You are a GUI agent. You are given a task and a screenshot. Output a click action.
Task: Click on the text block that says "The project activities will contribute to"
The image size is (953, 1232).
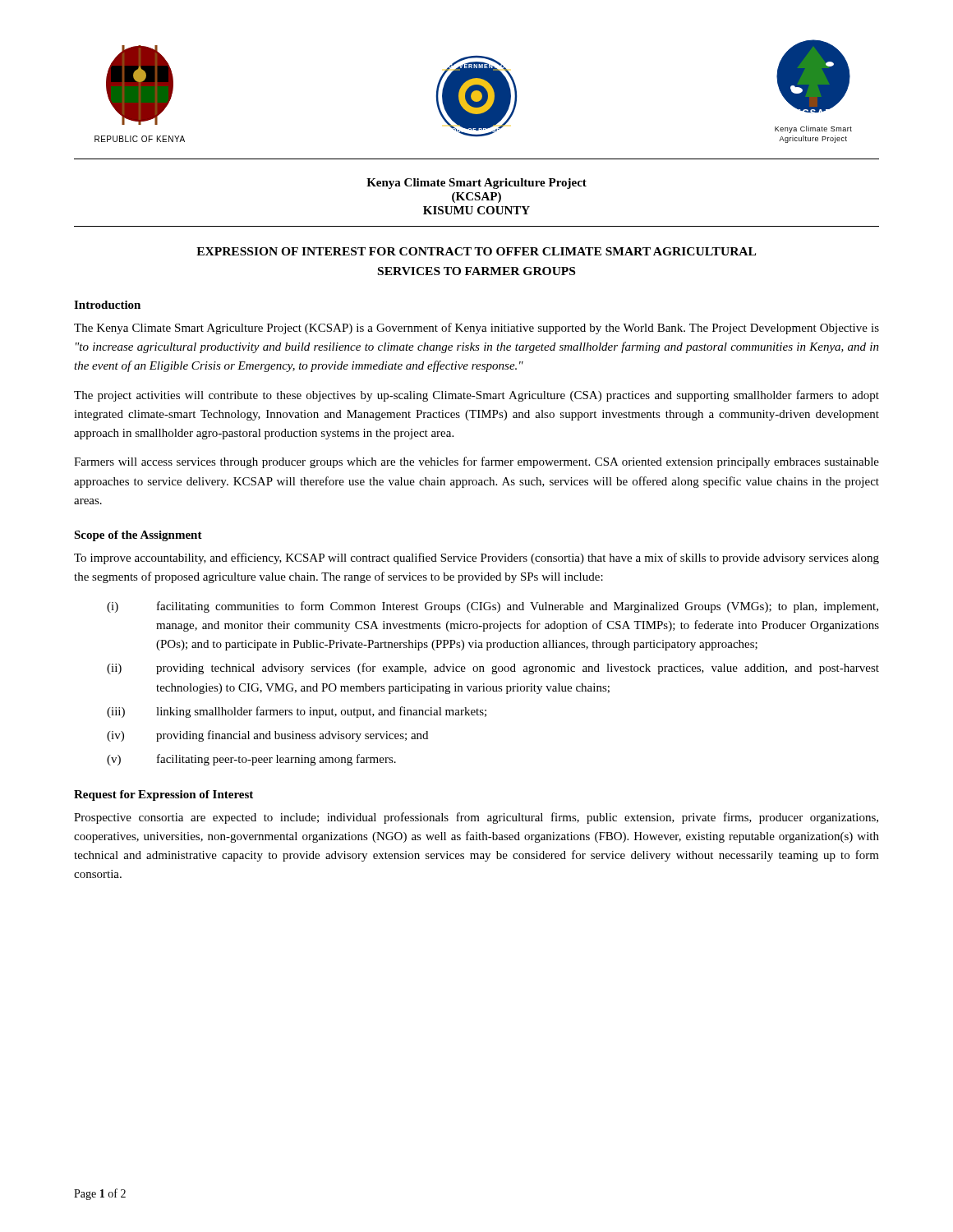476,414
